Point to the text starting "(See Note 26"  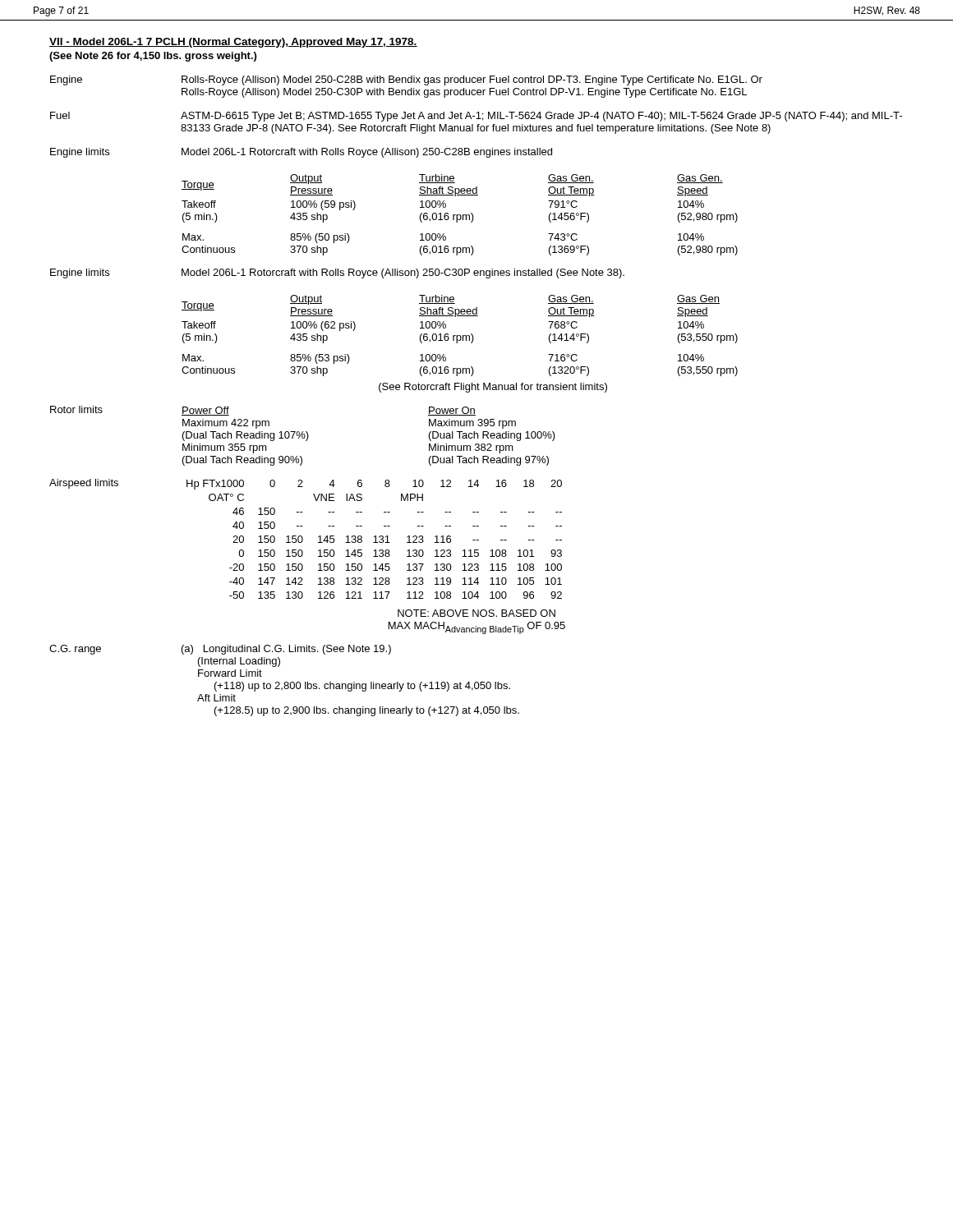[153, 55]
